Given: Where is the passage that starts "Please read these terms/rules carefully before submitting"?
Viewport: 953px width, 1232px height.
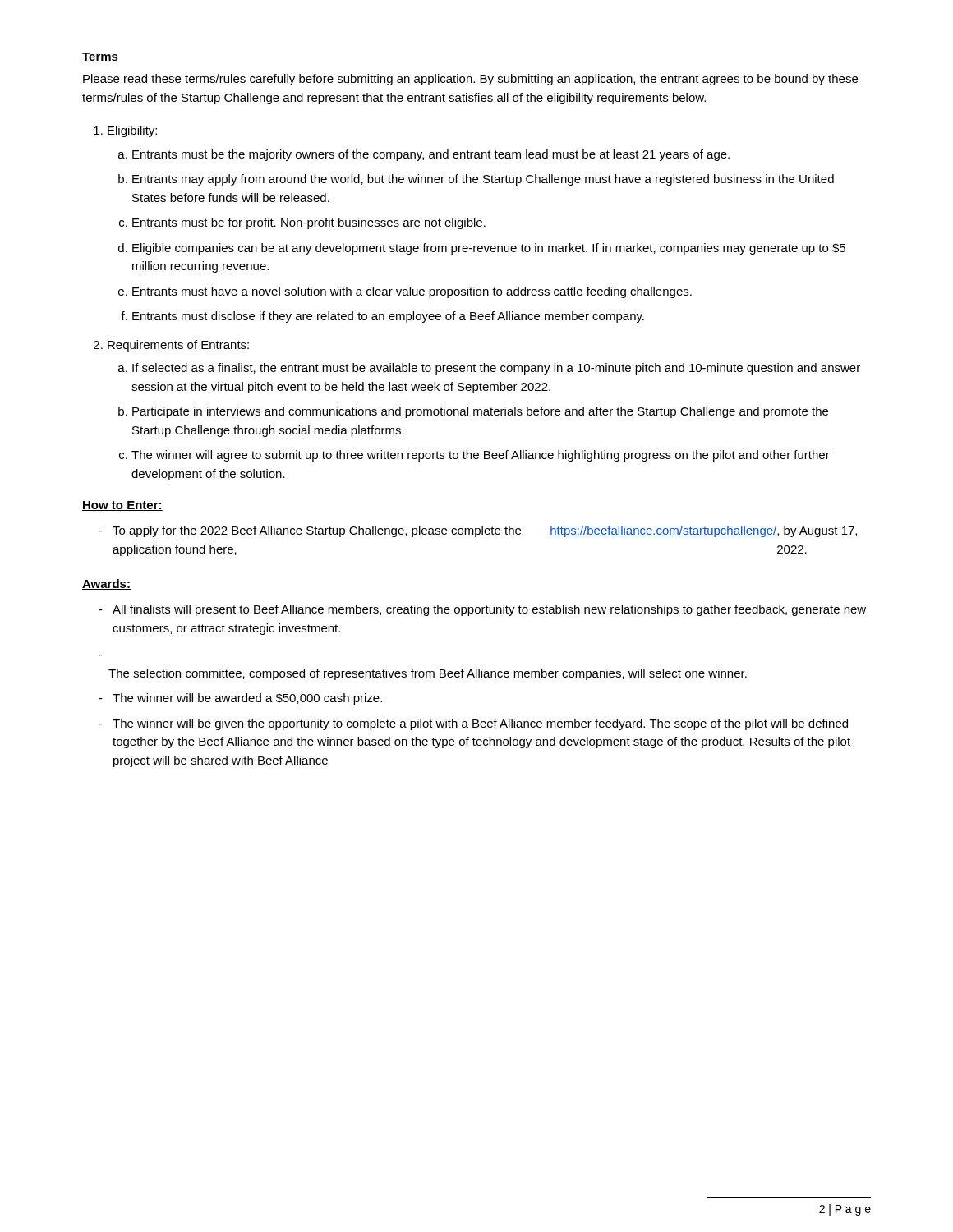Looking at the screenshot, I should (470, 88).
